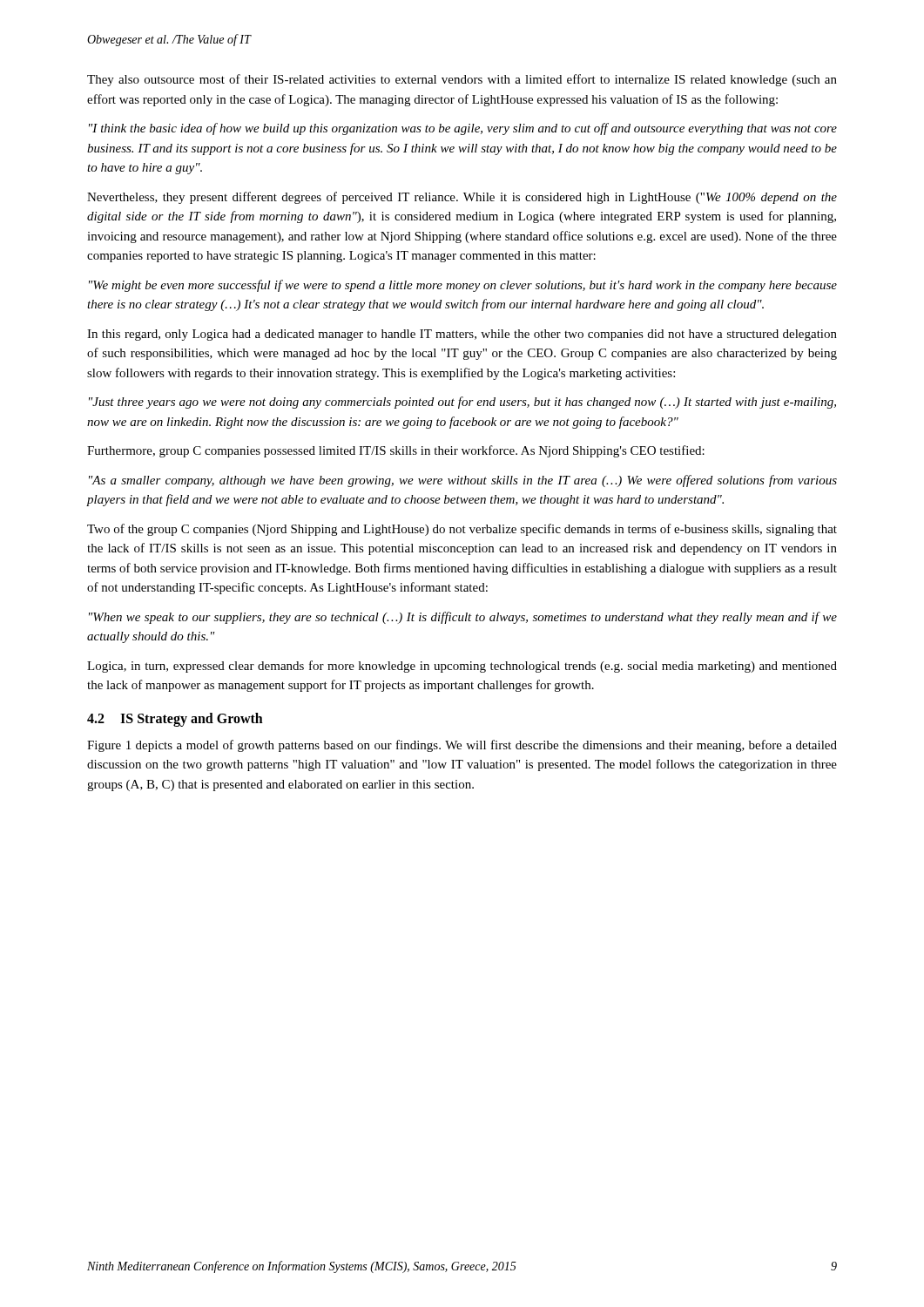Navigate to the block starting "They also outsource most of their"
Viewport: 924px width, 1307px height.
click(462, 89)
